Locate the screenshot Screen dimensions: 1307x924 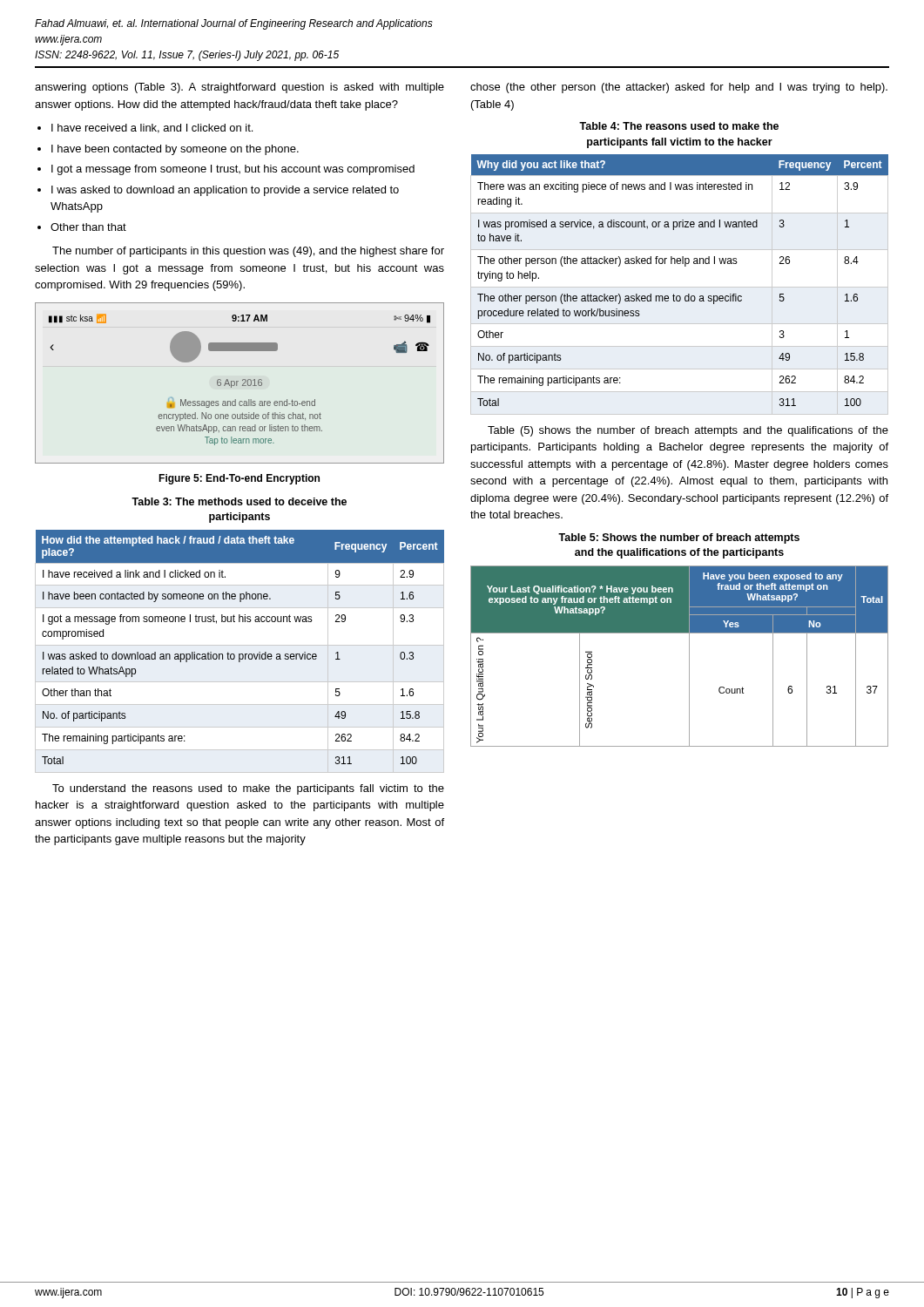click(x=240, y=383)
